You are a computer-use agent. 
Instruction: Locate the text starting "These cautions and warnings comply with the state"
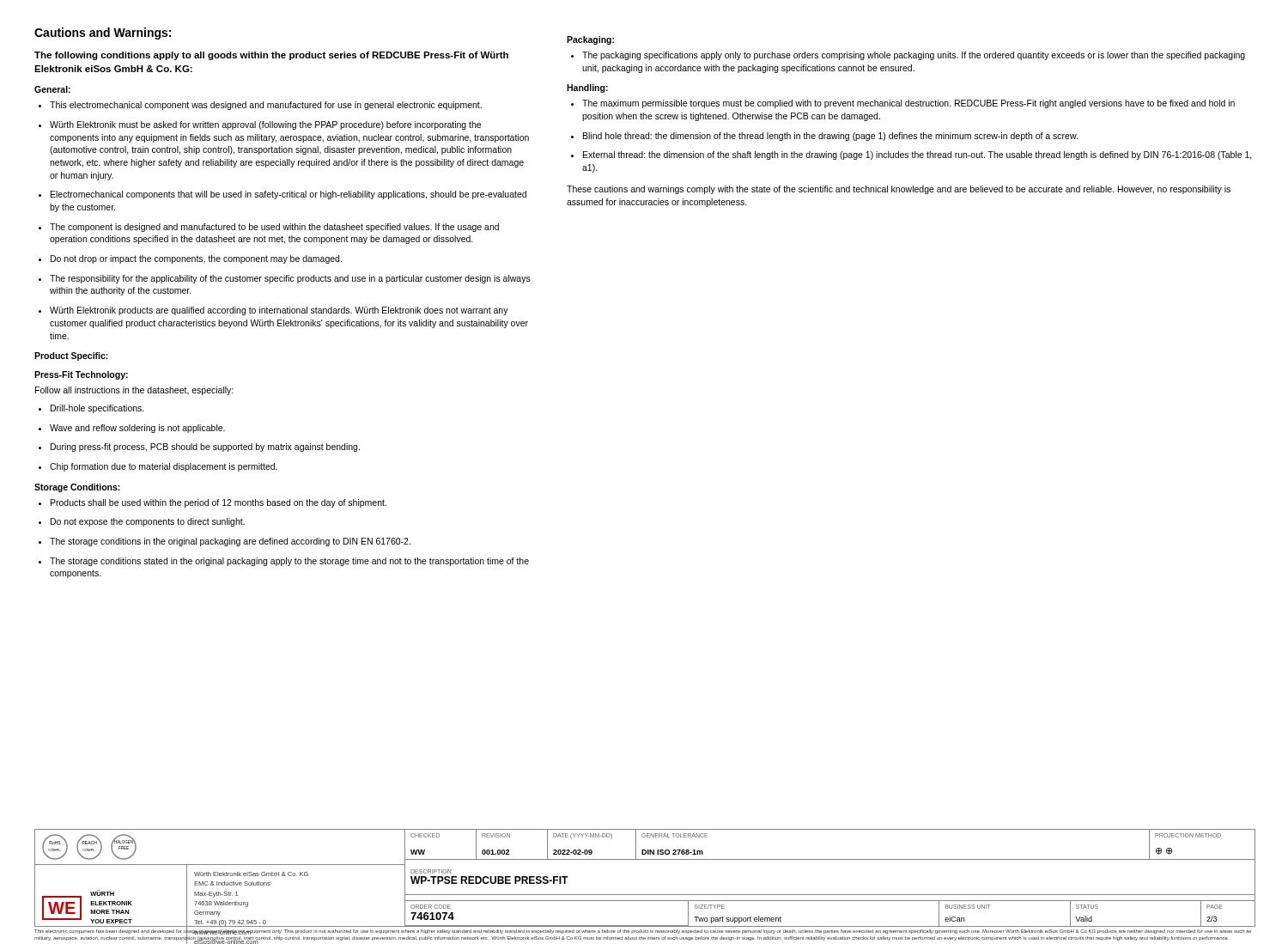(910, 195)
